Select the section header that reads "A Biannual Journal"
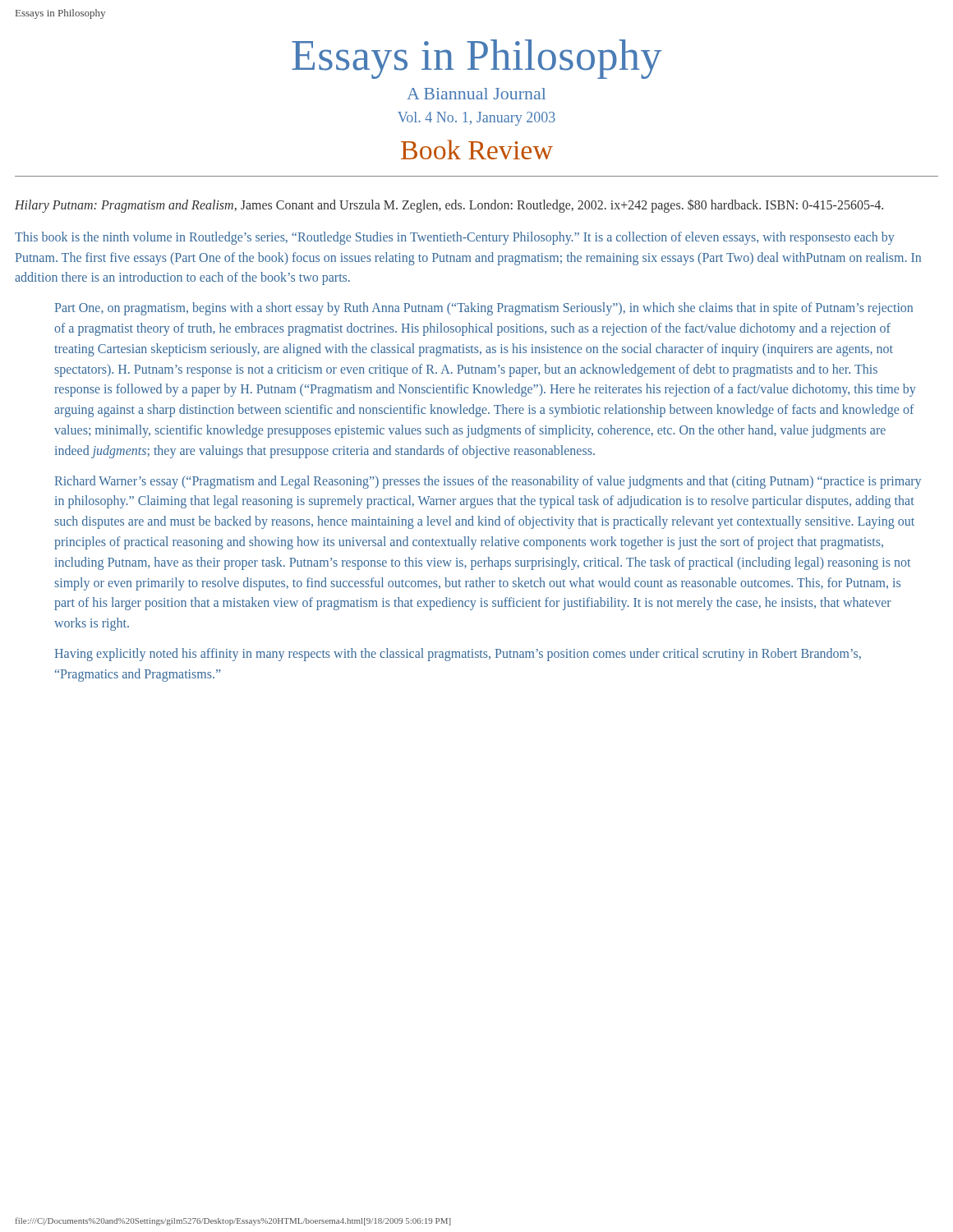This screenshot has width=953, height=1232. [476, 93]
